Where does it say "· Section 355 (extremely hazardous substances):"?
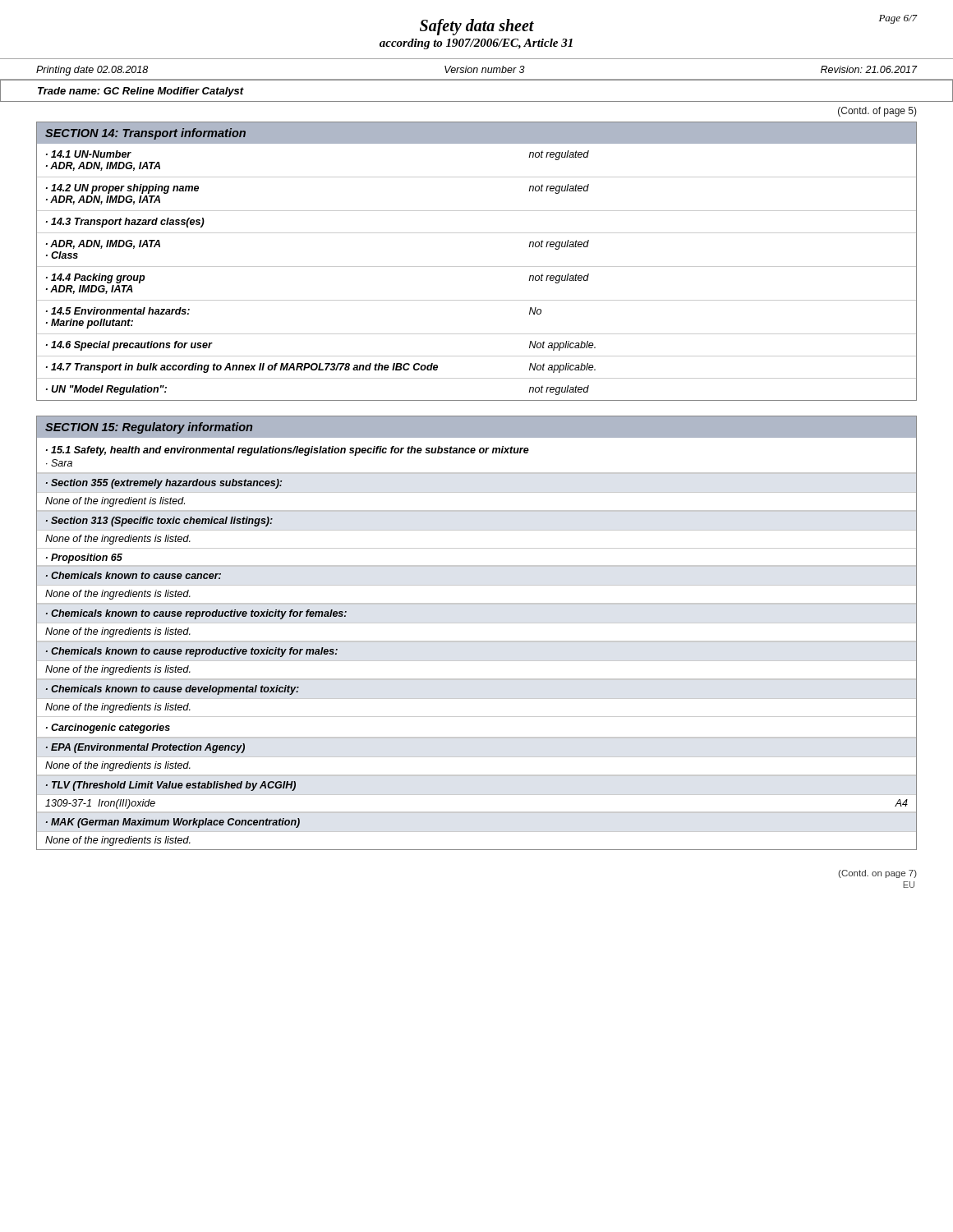The width and height of the screenshot is (953, 1232). [x=164, y=483]
